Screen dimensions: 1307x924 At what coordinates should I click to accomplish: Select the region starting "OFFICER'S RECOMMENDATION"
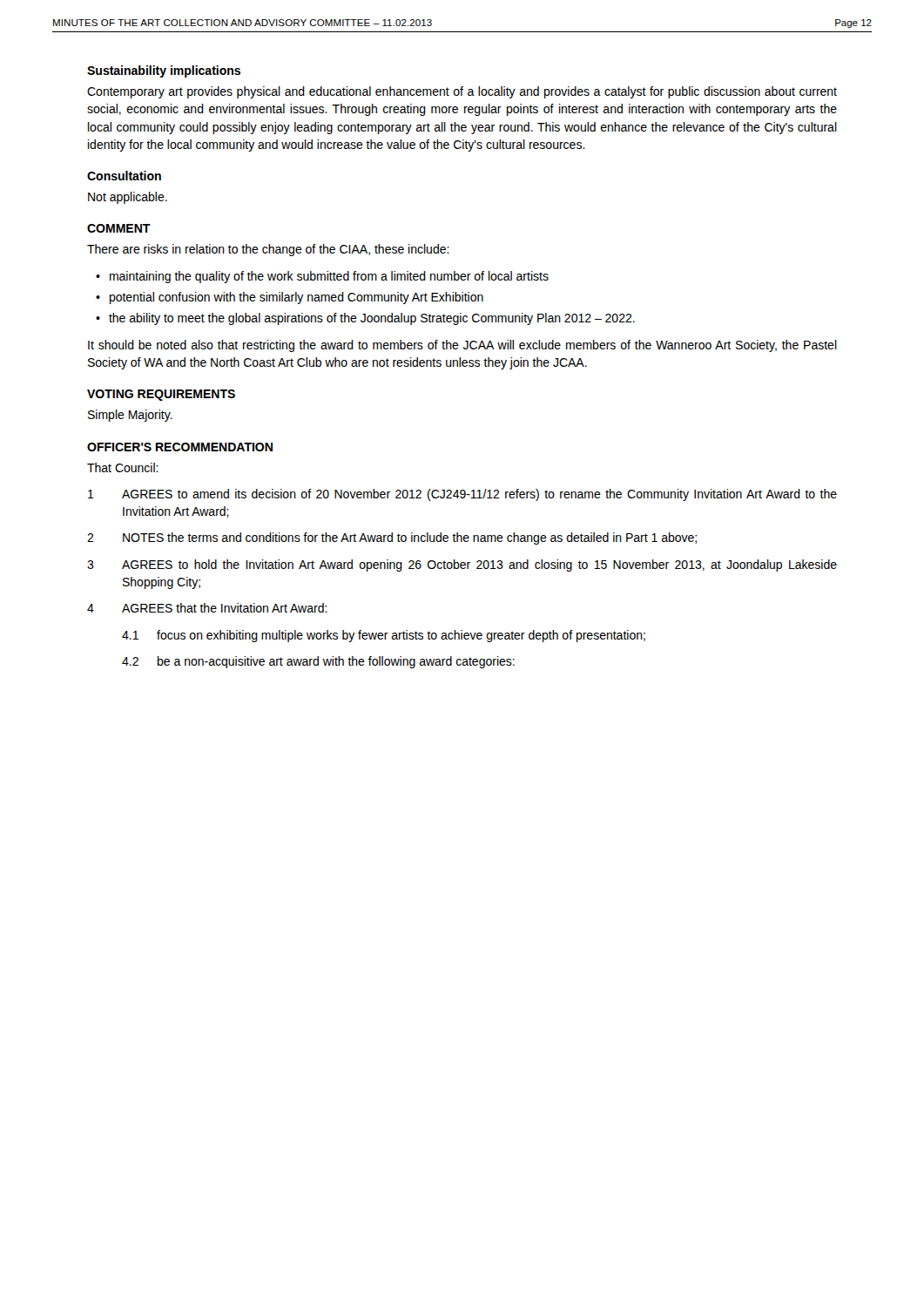pyautogui.click(x=180, y=447)
